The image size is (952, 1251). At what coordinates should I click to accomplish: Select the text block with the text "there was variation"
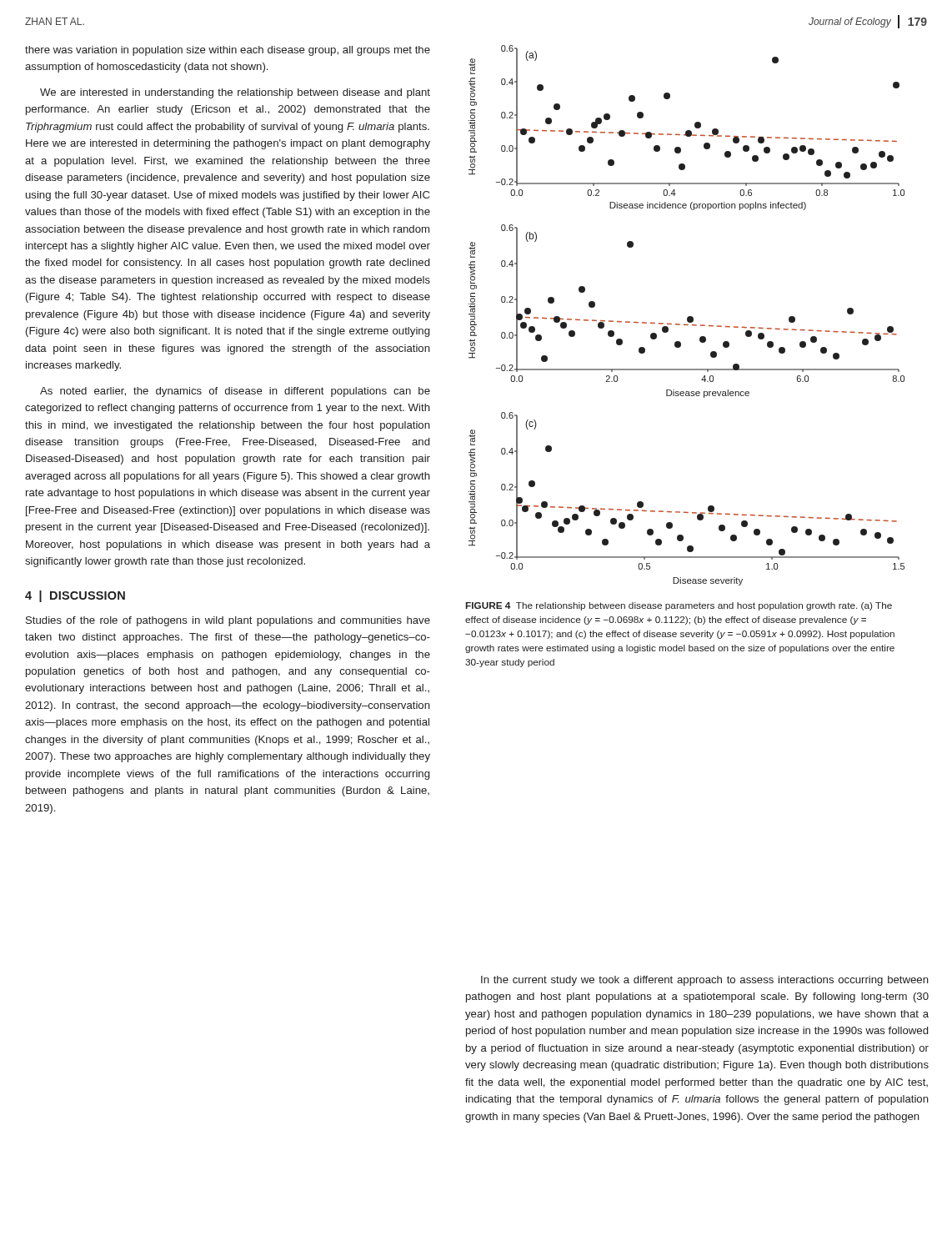228,306
